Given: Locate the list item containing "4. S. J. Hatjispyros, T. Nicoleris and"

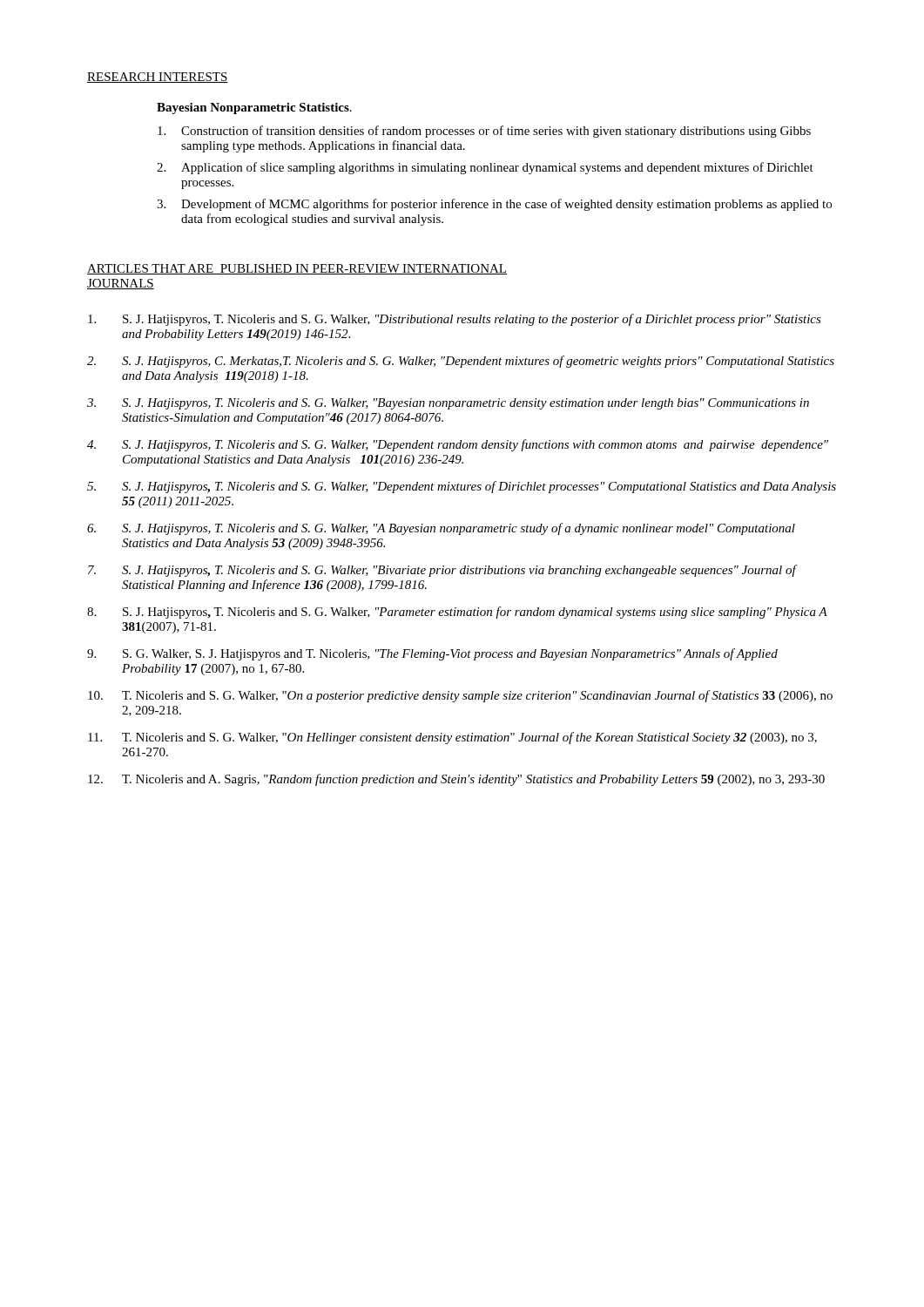Looking at the screenshot, I should [462, 452].
